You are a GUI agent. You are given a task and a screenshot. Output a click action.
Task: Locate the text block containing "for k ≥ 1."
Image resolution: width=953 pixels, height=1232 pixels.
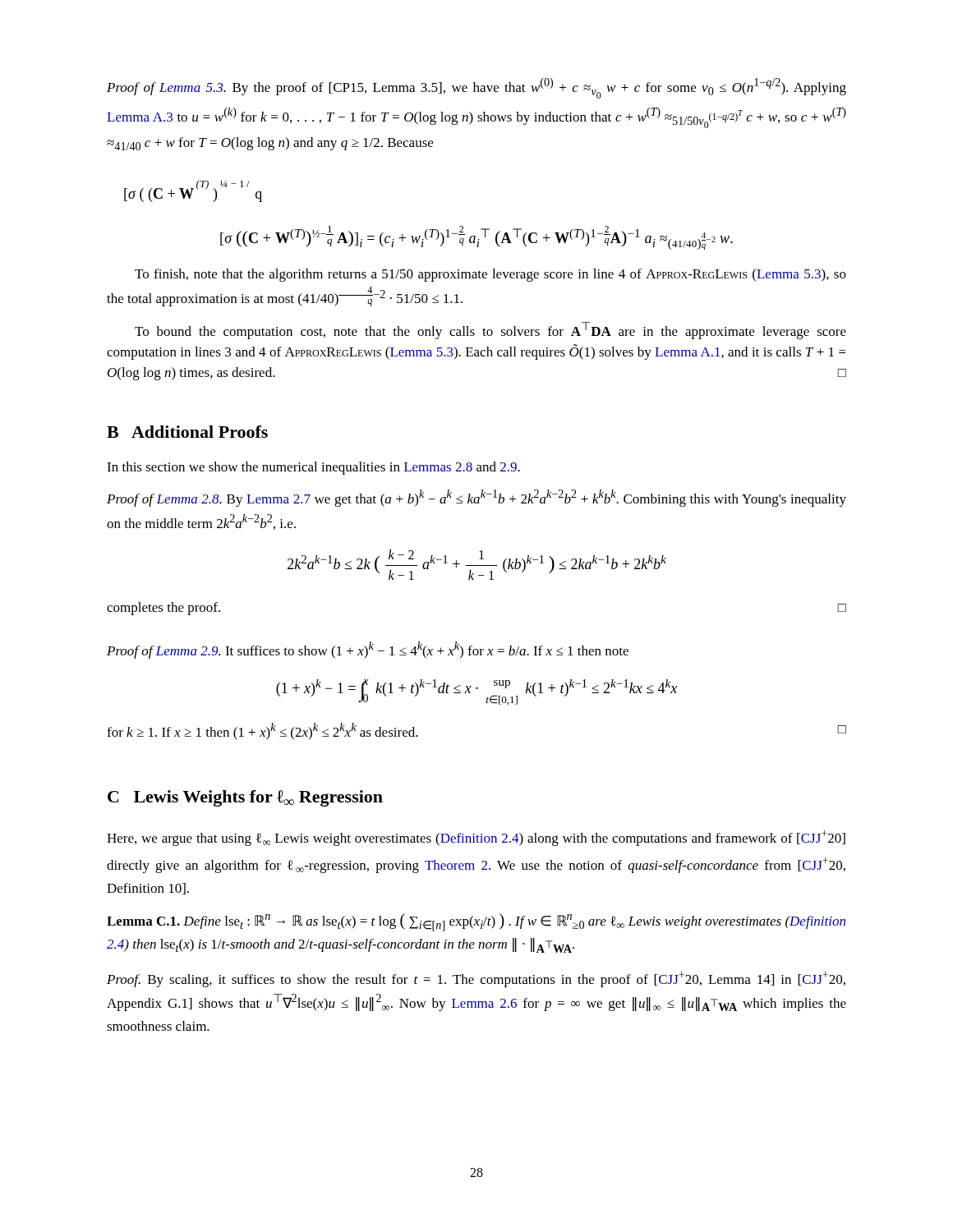click(x=268, y=731)
